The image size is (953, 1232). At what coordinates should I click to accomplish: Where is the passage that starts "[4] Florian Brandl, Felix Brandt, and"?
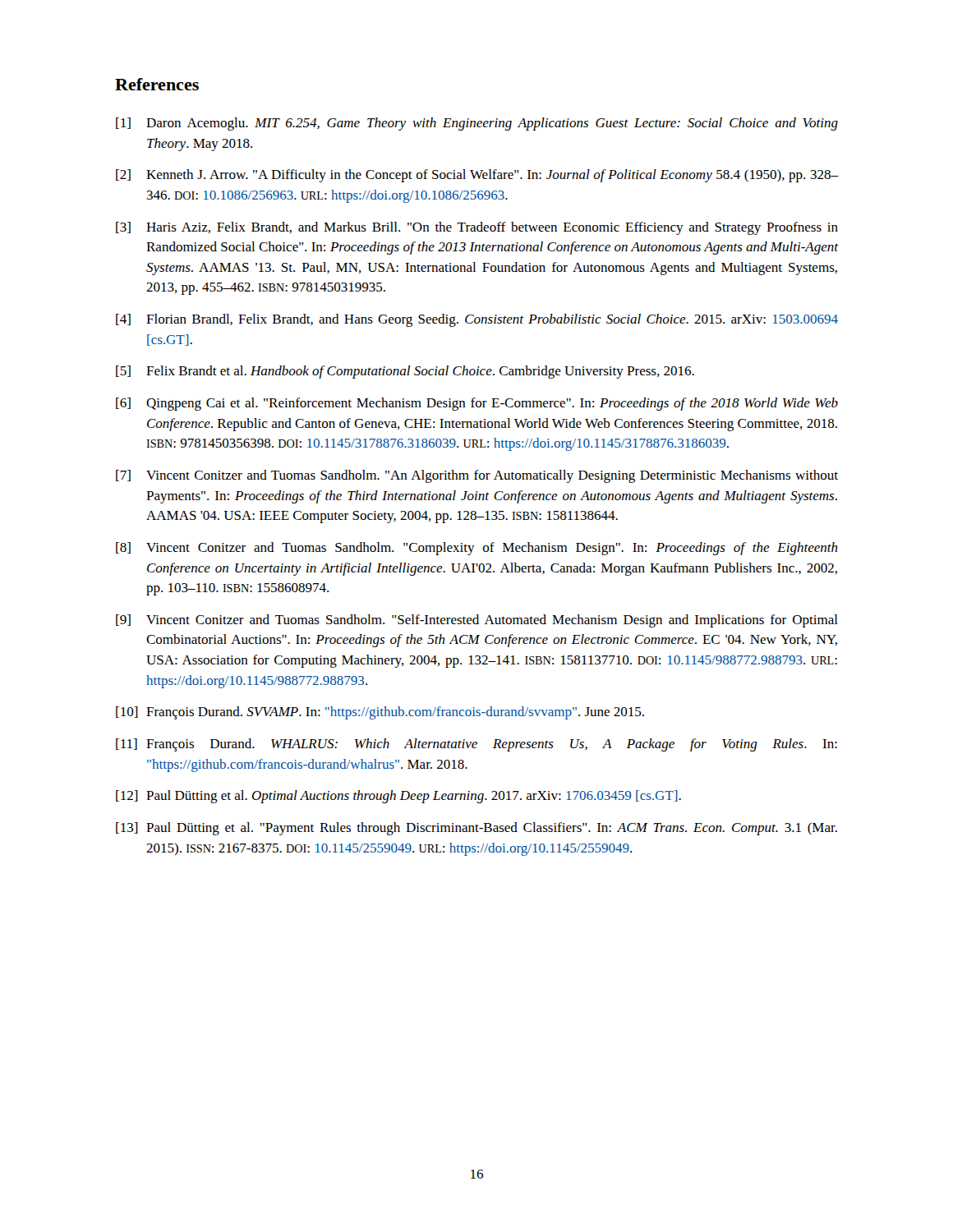[476, 330]
